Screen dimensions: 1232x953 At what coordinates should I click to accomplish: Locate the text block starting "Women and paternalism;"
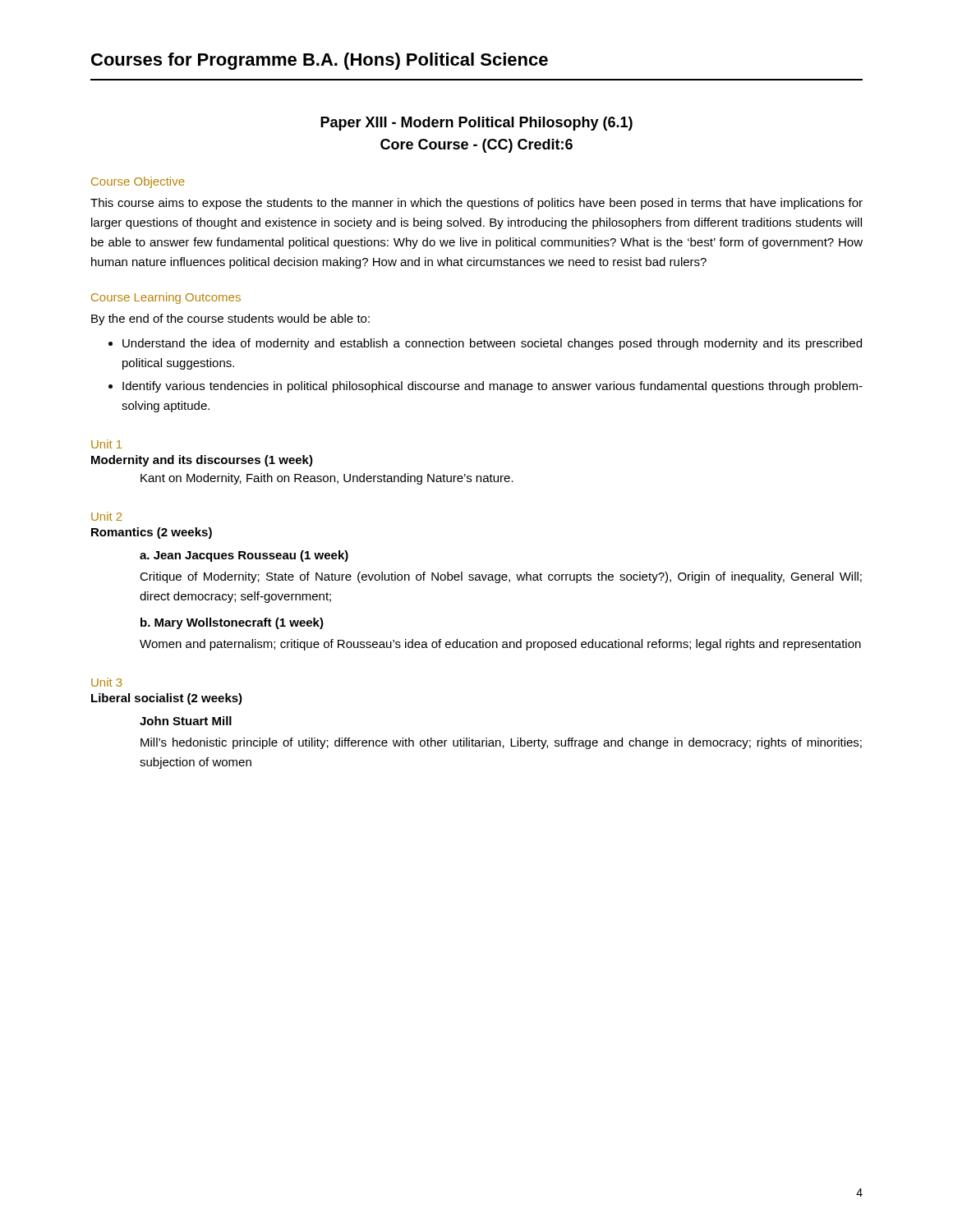tap(501, 644)
